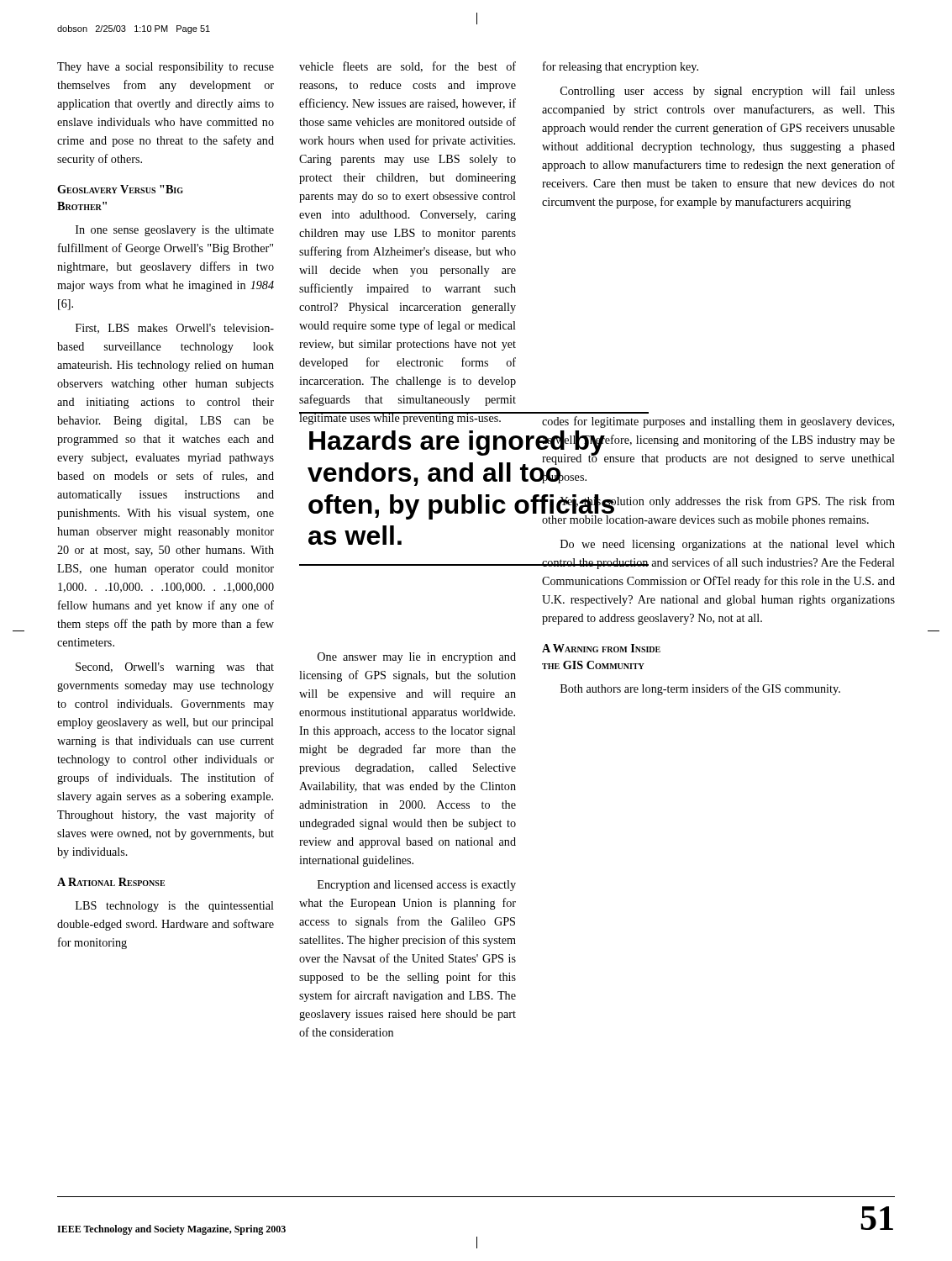Where is the passage that starts "They have a social responsibility"?

point(166,113)
